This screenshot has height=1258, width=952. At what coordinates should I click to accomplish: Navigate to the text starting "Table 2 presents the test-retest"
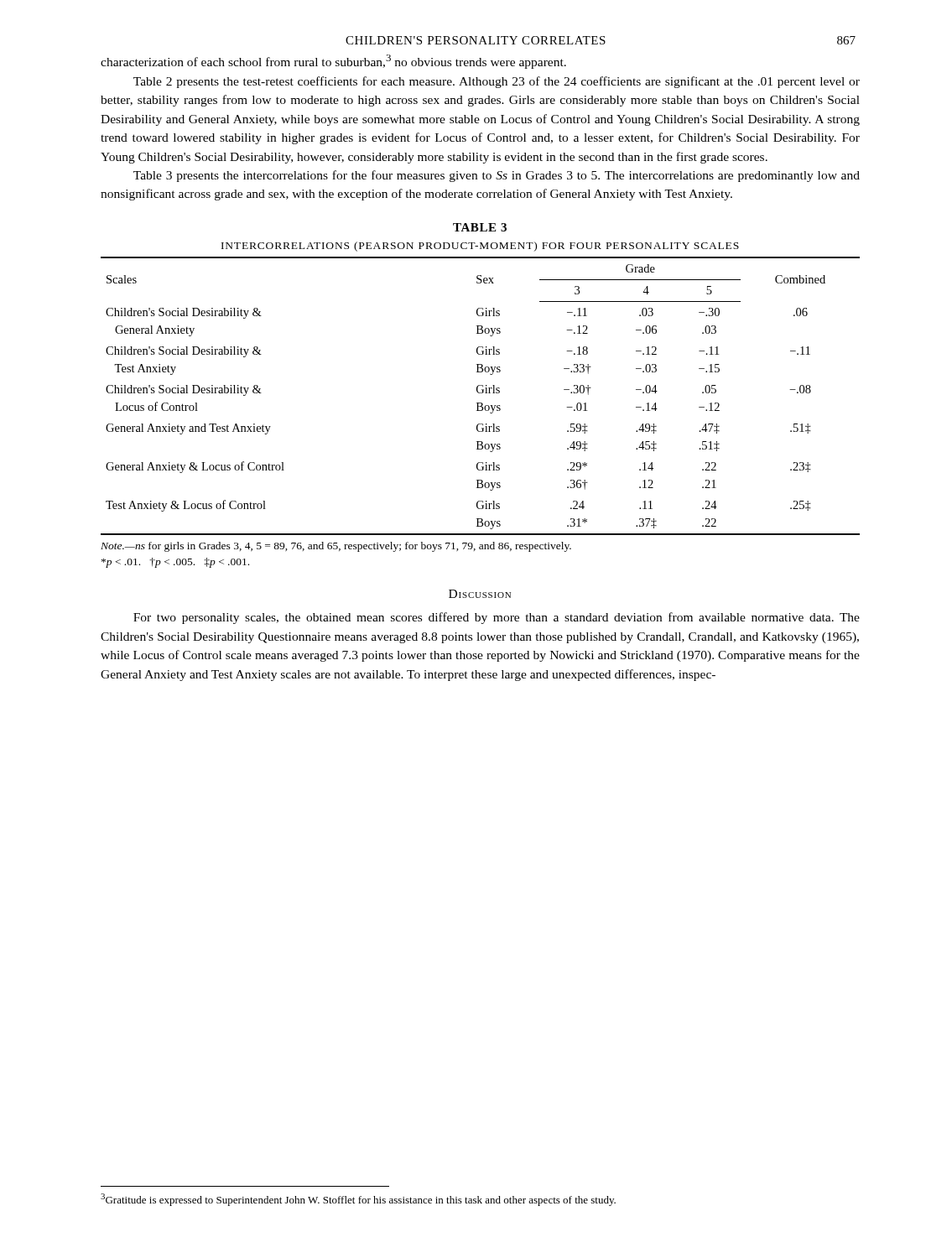pyautogui.click(x=480, y=119)
